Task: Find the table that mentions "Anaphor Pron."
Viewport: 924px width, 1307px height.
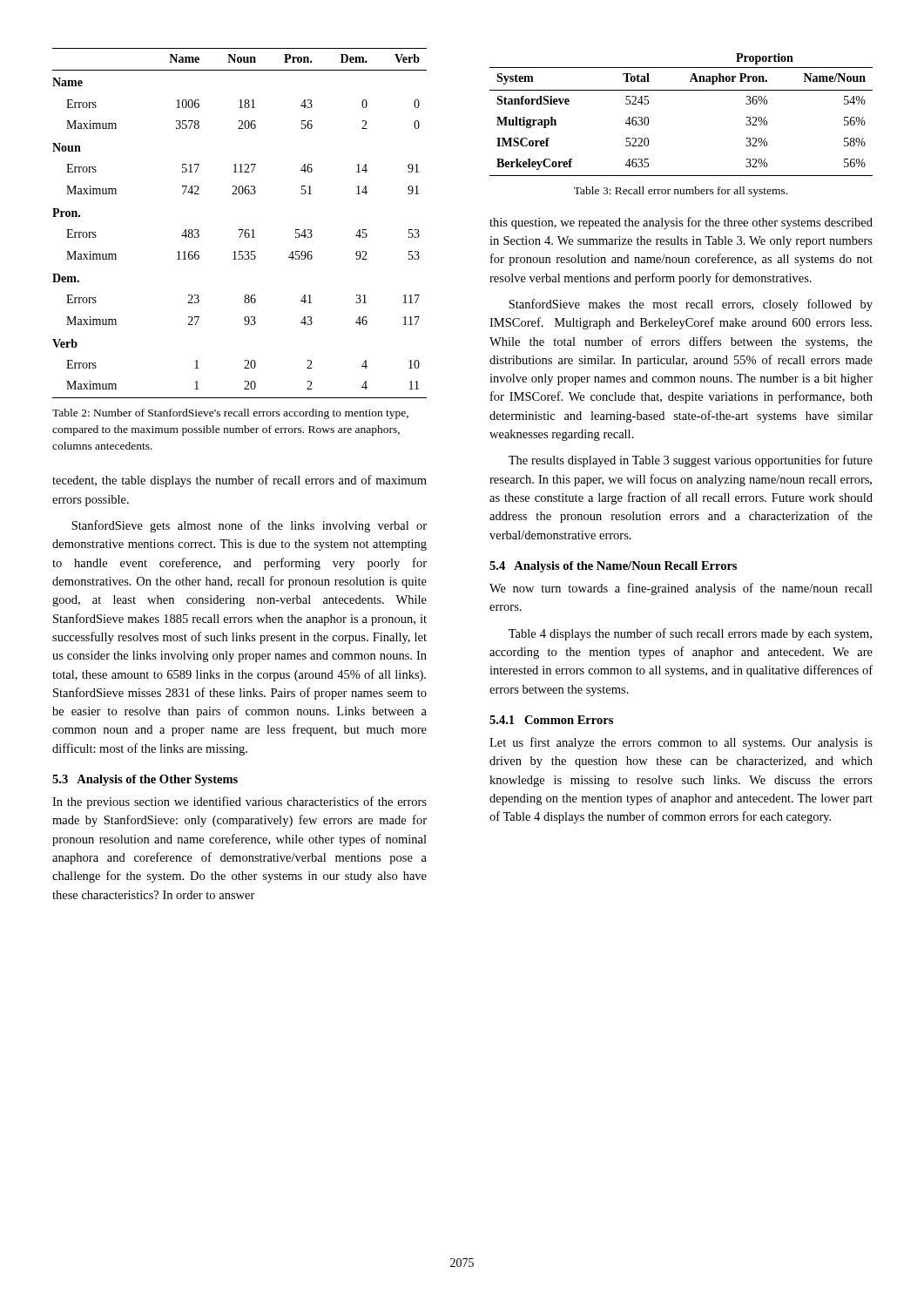Action: (x=681, y=112)
